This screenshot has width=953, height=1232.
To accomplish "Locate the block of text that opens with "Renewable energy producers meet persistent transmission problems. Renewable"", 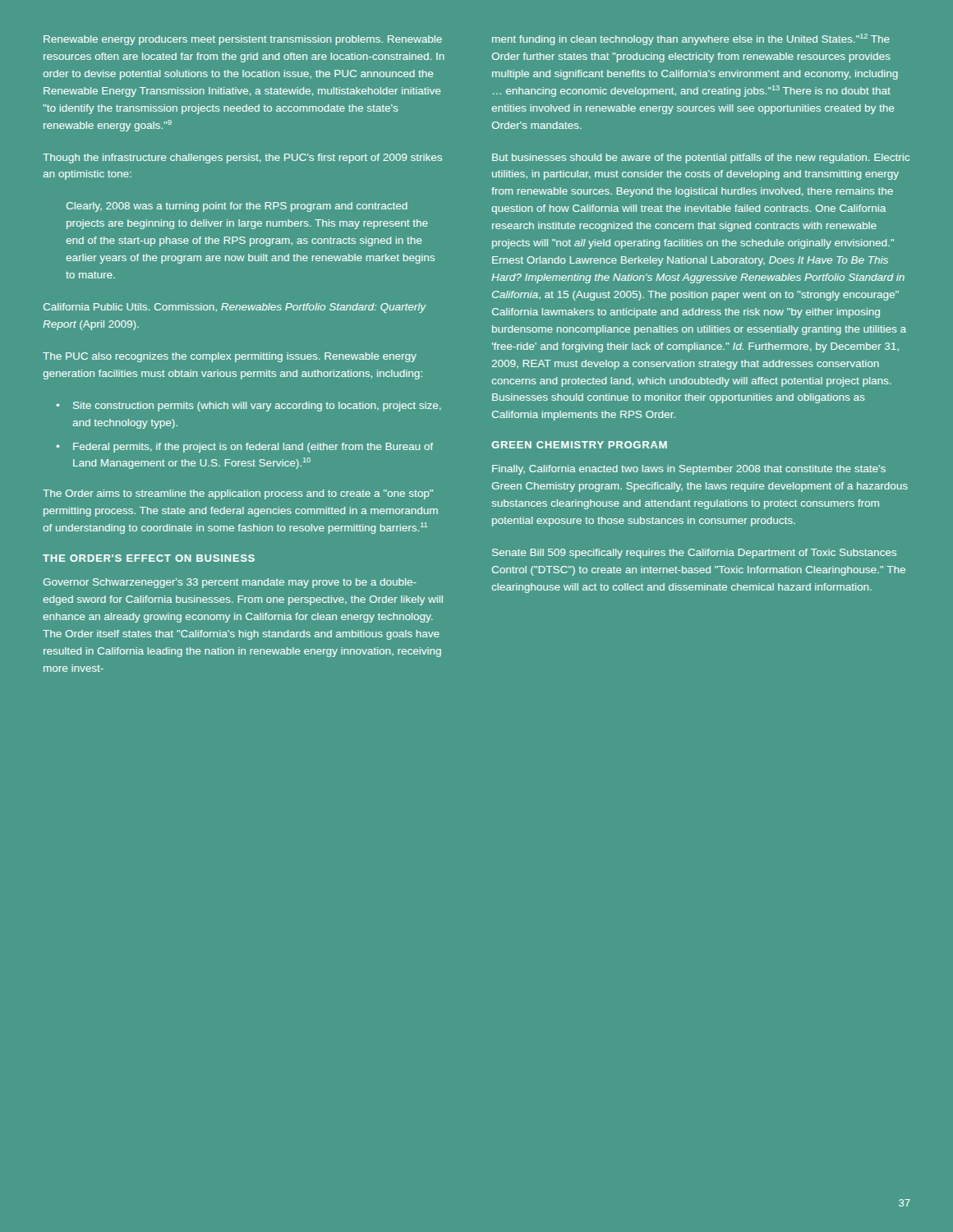I will [244, 82].
